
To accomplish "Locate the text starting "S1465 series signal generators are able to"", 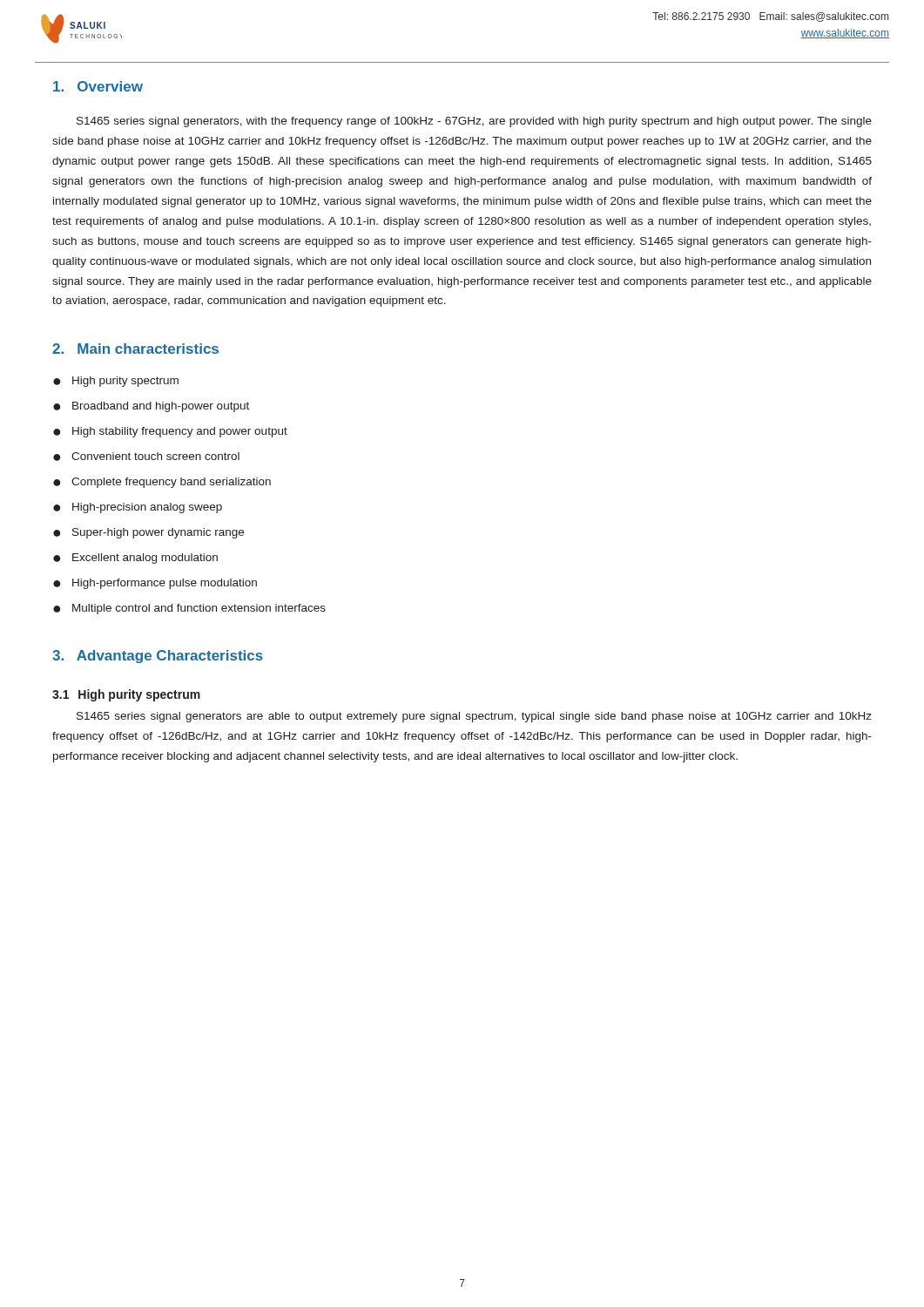I will click(x=462, y=736).
